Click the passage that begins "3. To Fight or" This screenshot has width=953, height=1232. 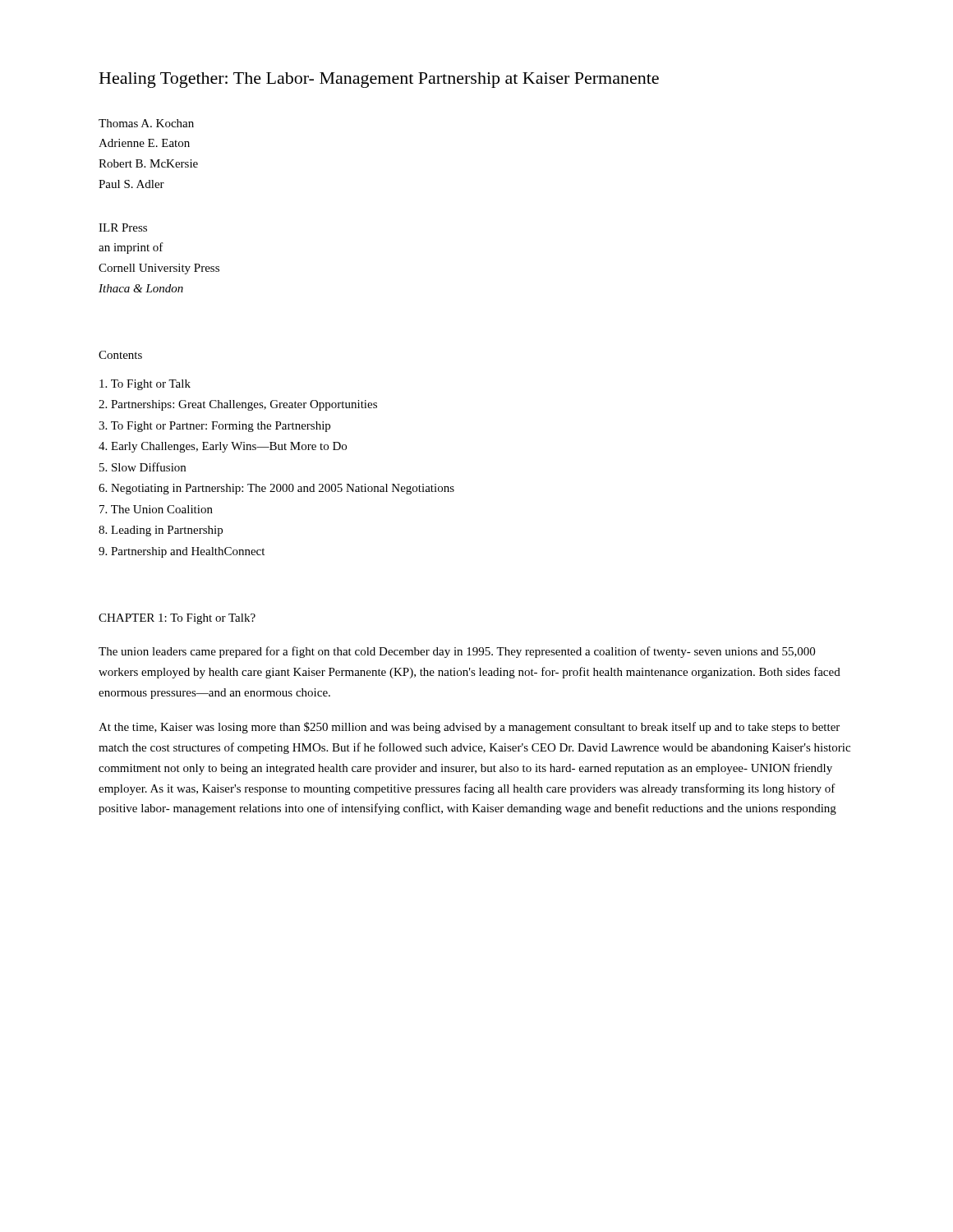click(215, 425)
